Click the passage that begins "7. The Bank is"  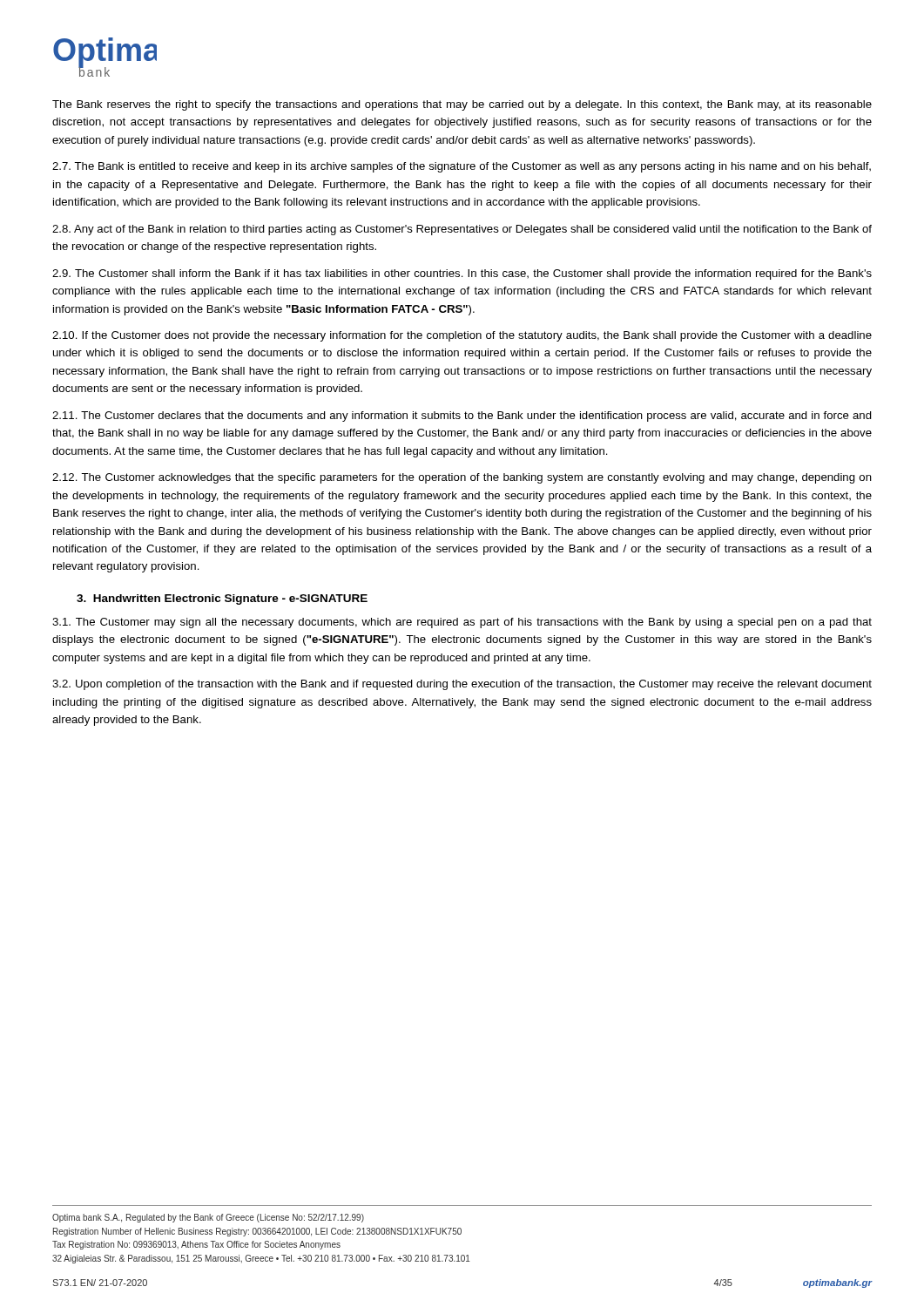[462, 185]
